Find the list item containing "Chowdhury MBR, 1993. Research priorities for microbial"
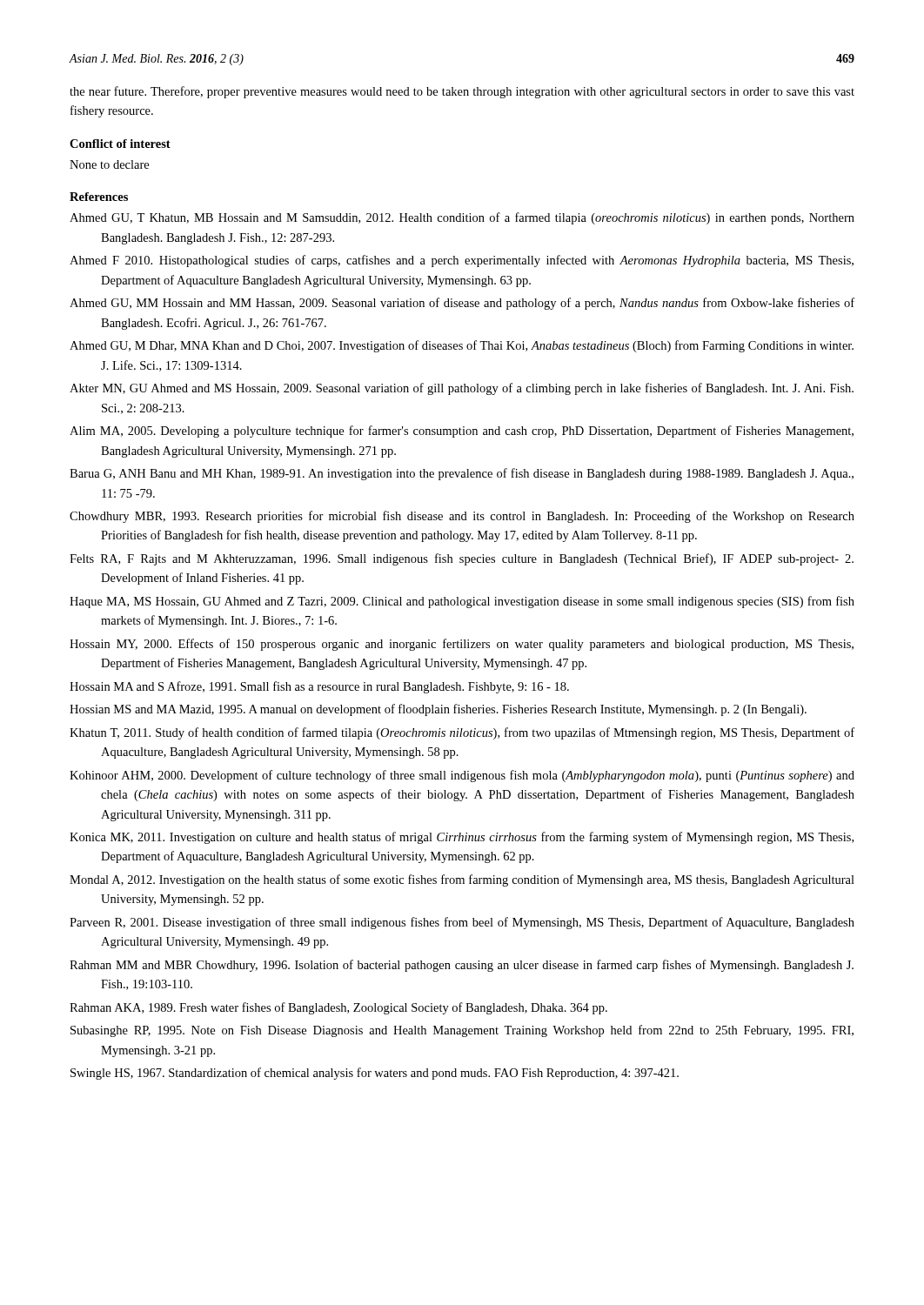 pos(462,526)
